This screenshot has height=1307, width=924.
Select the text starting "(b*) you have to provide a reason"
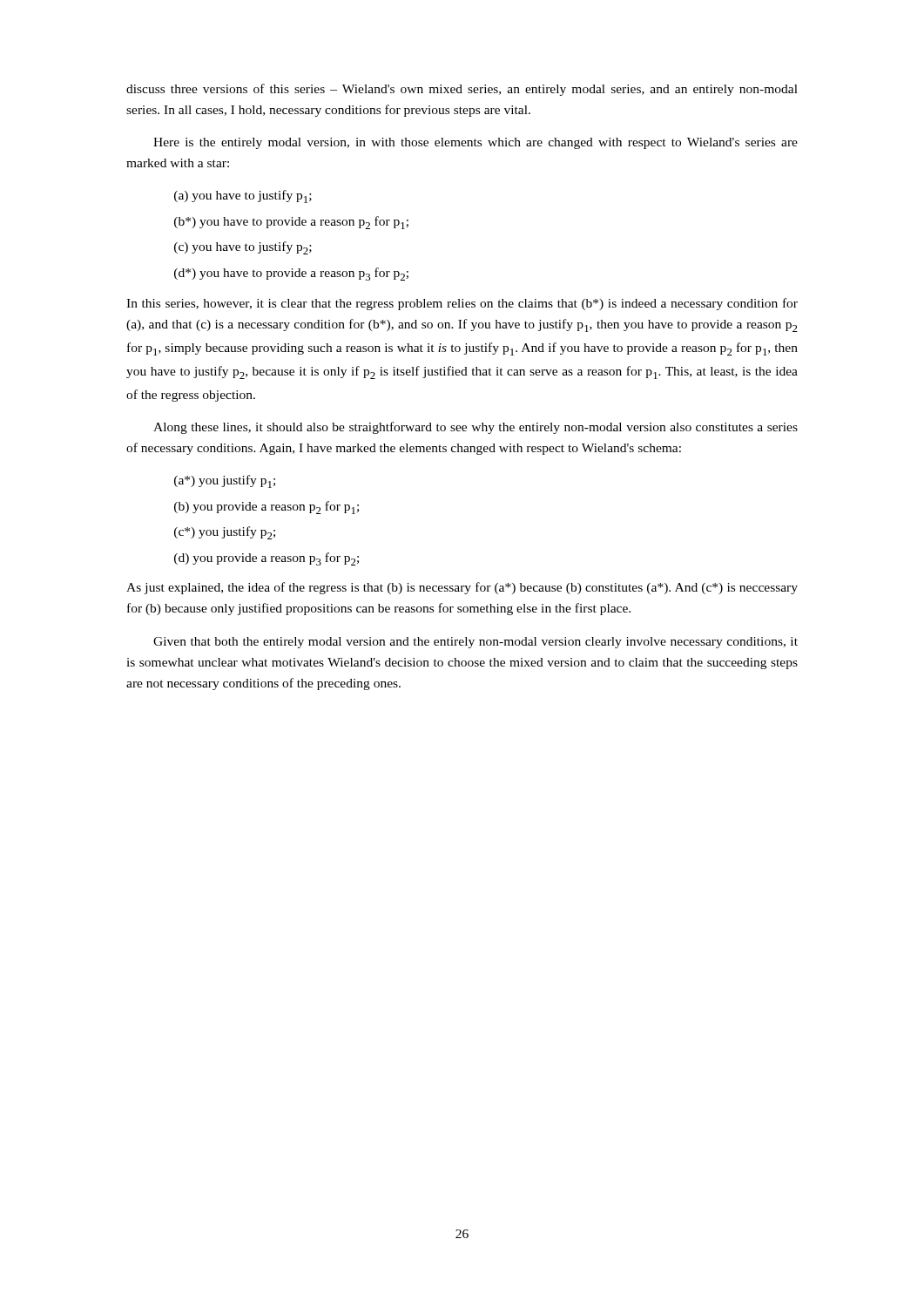click(x=291, y=223)
